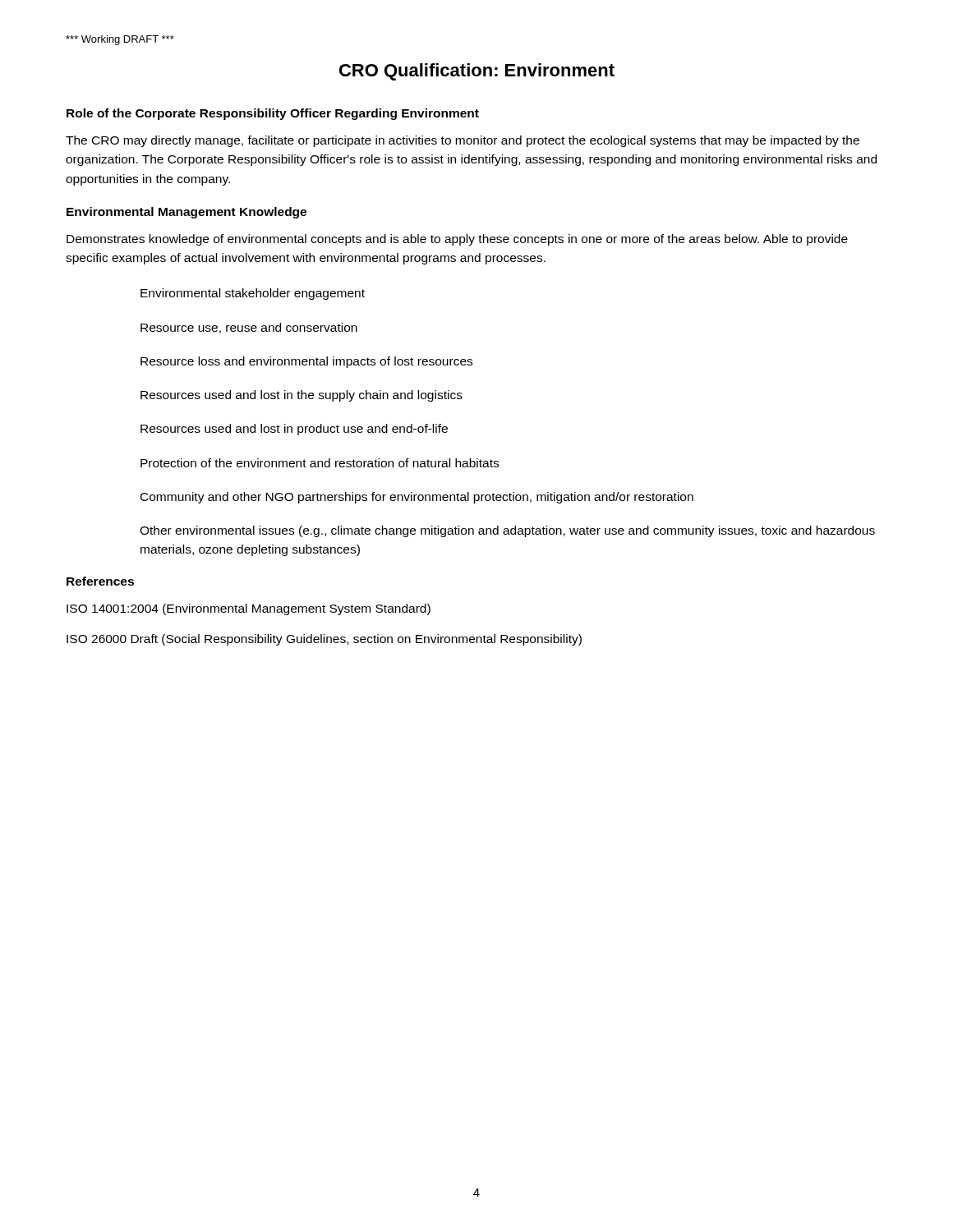Screen dimensions: 1232x953
Task: Click on the element starting "Protection of the environment and restoration of"
Action: [319, 462]
